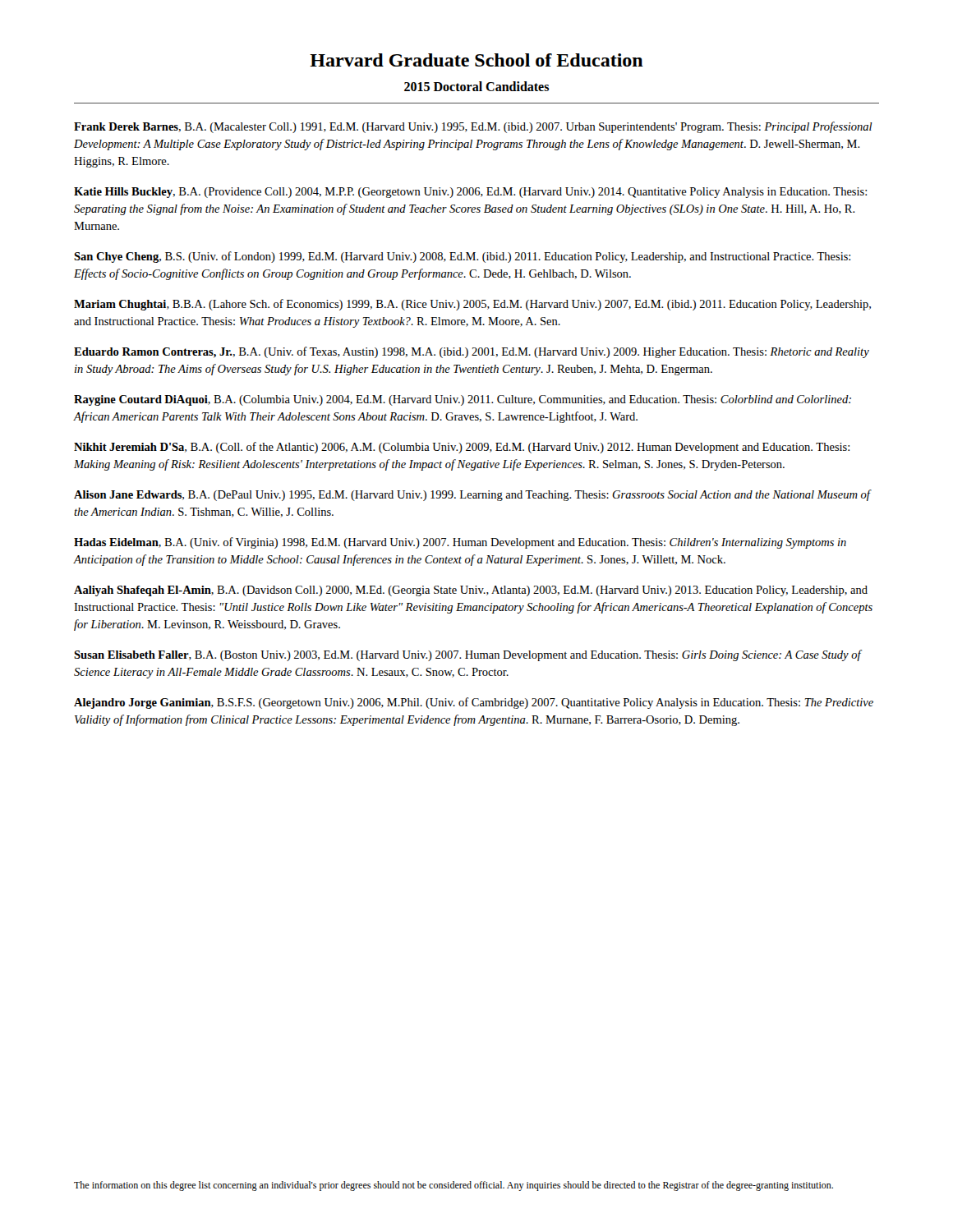Locate the element starting "Alison Jane Edwards, B.A. (DePaul Univ.)"
Viewport: 953px width, 1232px height.
[472, 503]
